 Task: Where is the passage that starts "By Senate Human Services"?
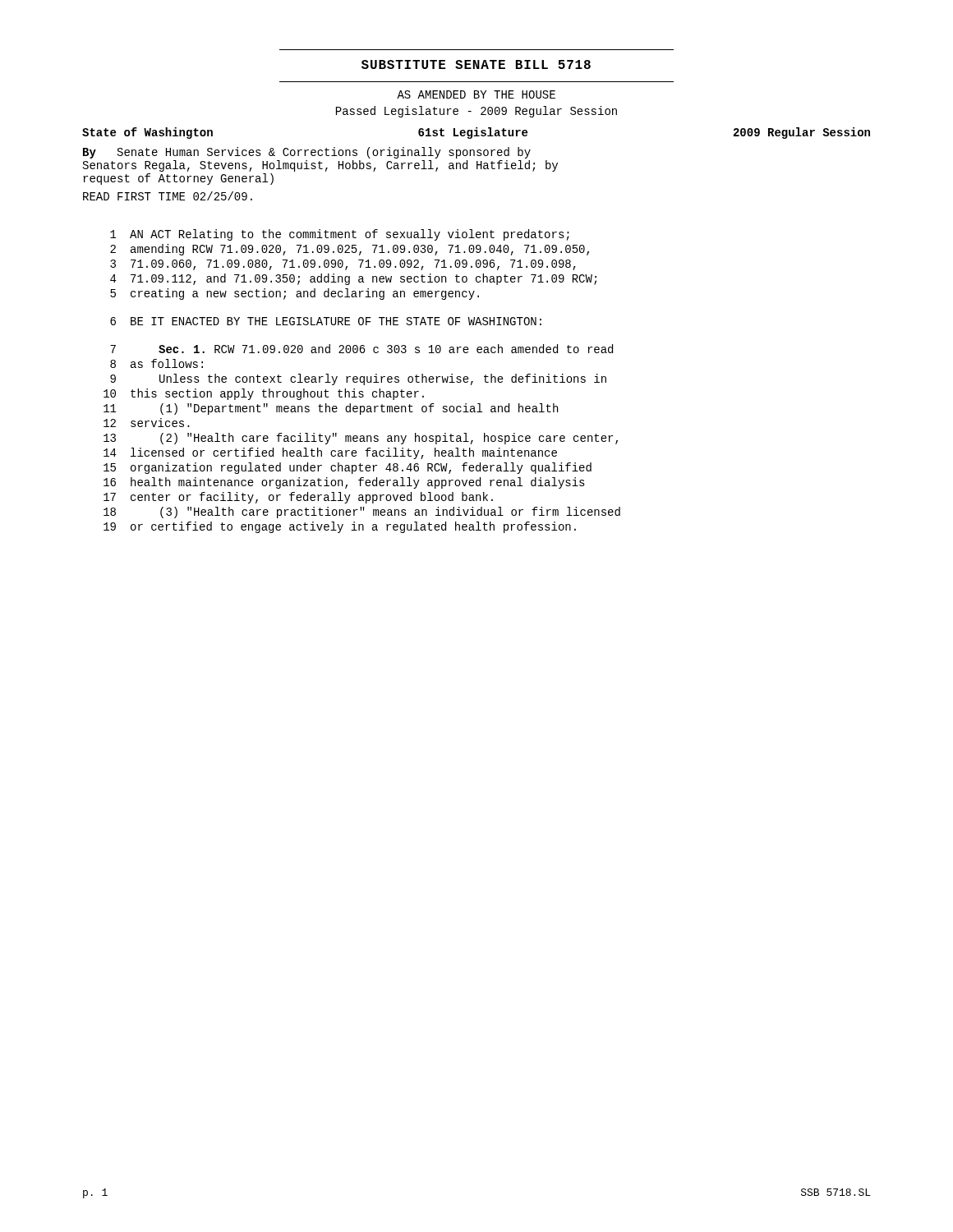[320, 166]
